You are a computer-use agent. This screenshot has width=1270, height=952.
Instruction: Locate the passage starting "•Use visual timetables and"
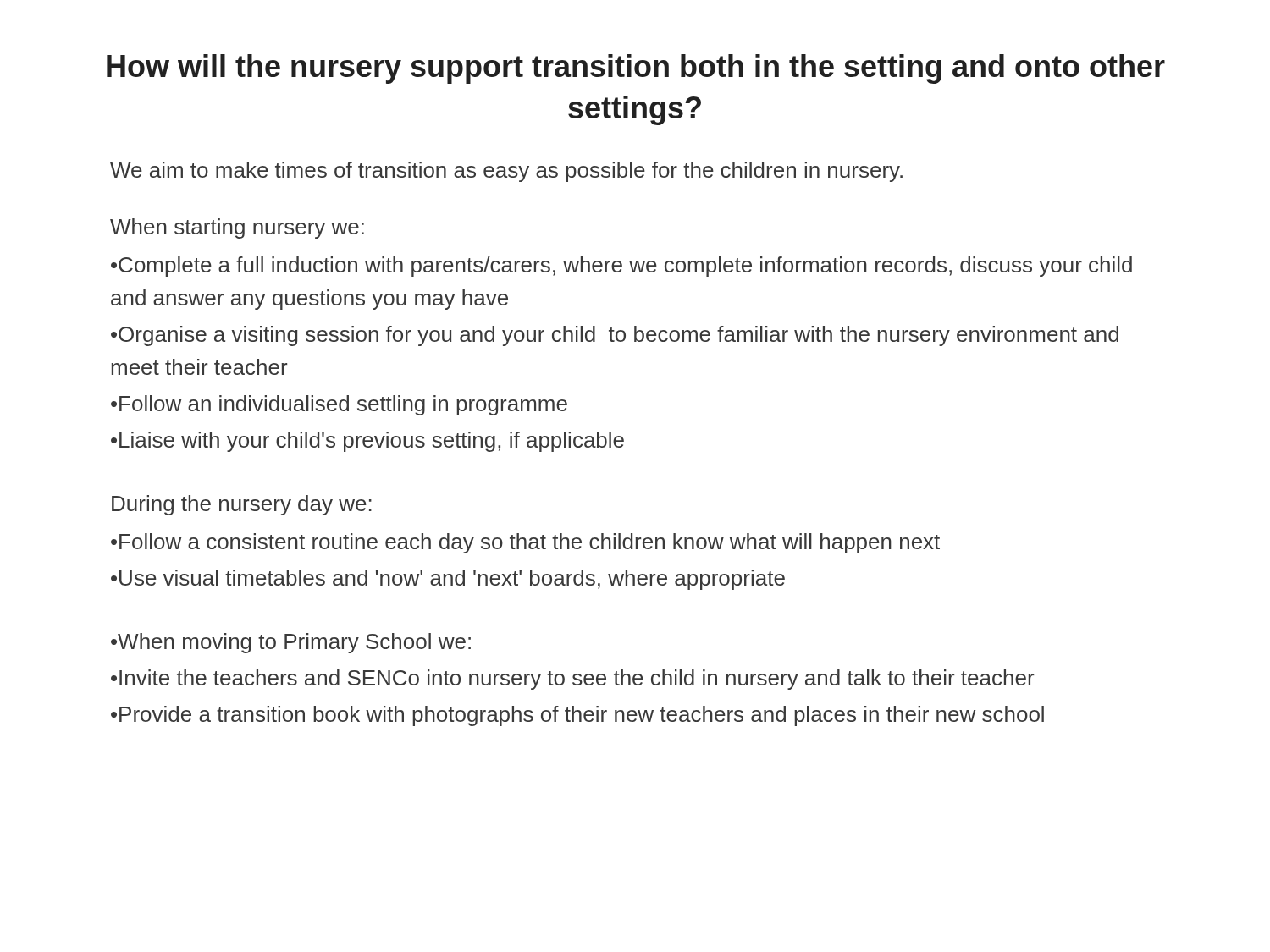click(x=448, y=578)
